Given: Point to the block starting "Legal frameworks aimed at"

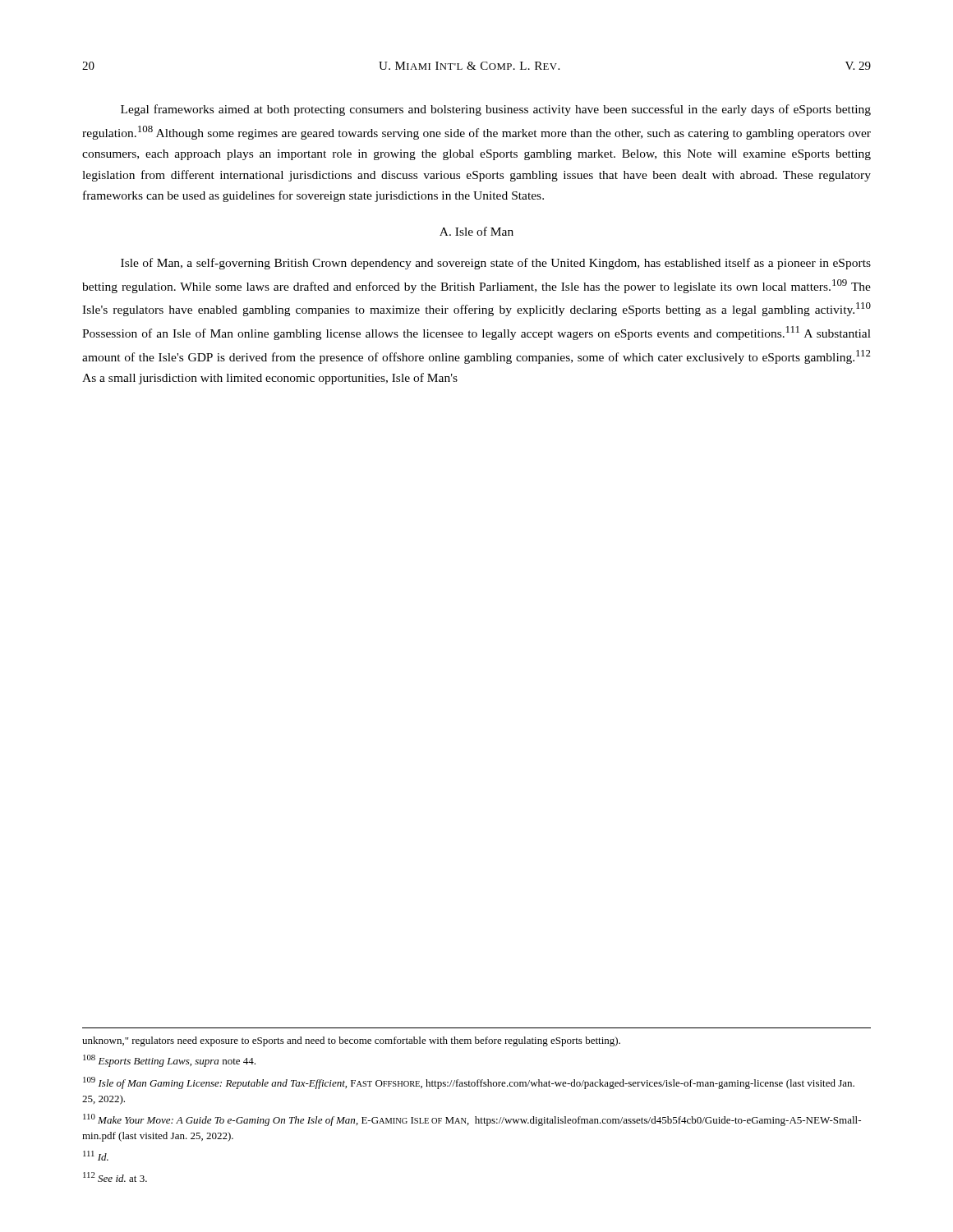Looking at the screenshot, I should (476, 152).
